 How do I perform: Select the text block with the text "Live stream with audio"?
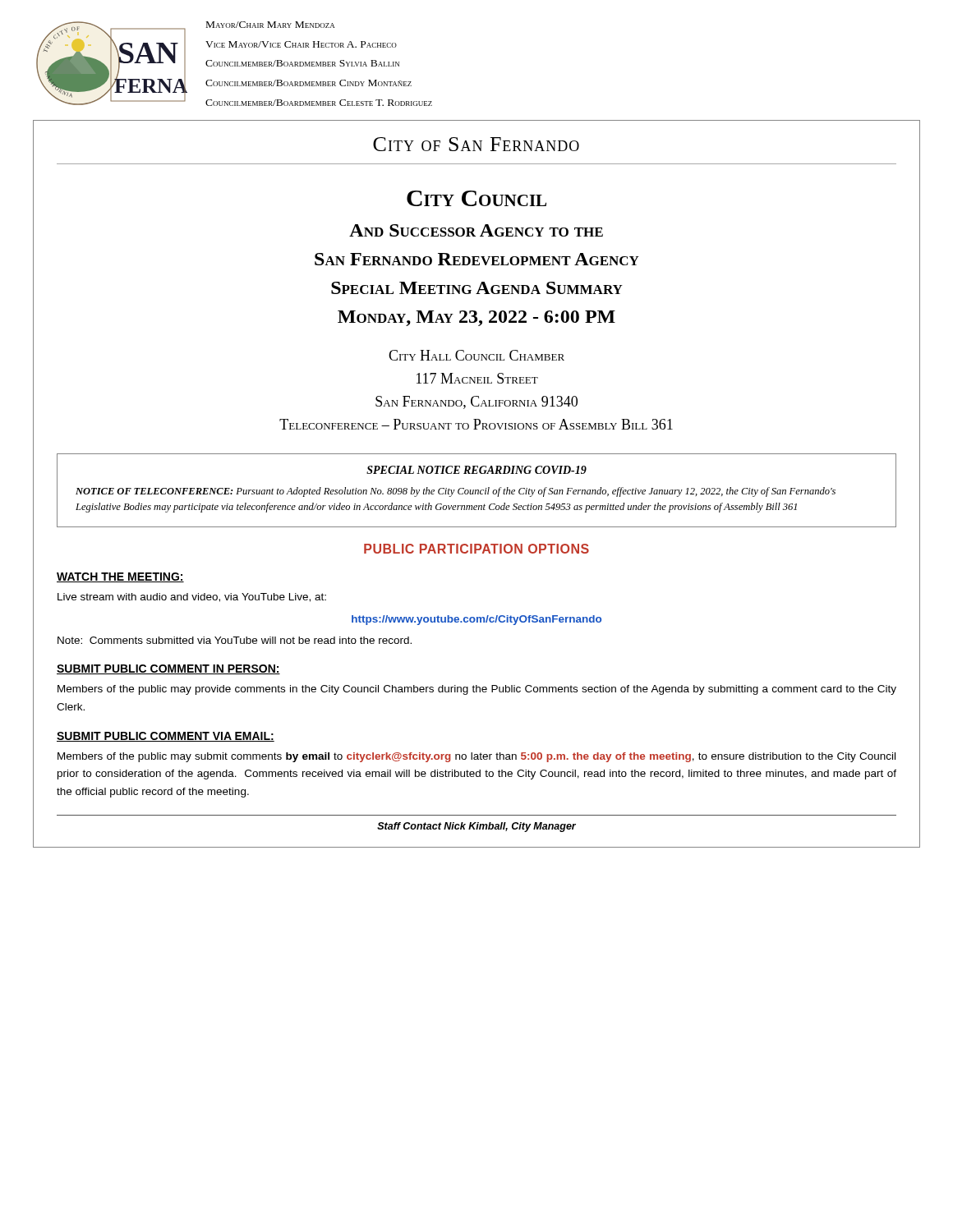pyautogui.click(x=192, y=597)
